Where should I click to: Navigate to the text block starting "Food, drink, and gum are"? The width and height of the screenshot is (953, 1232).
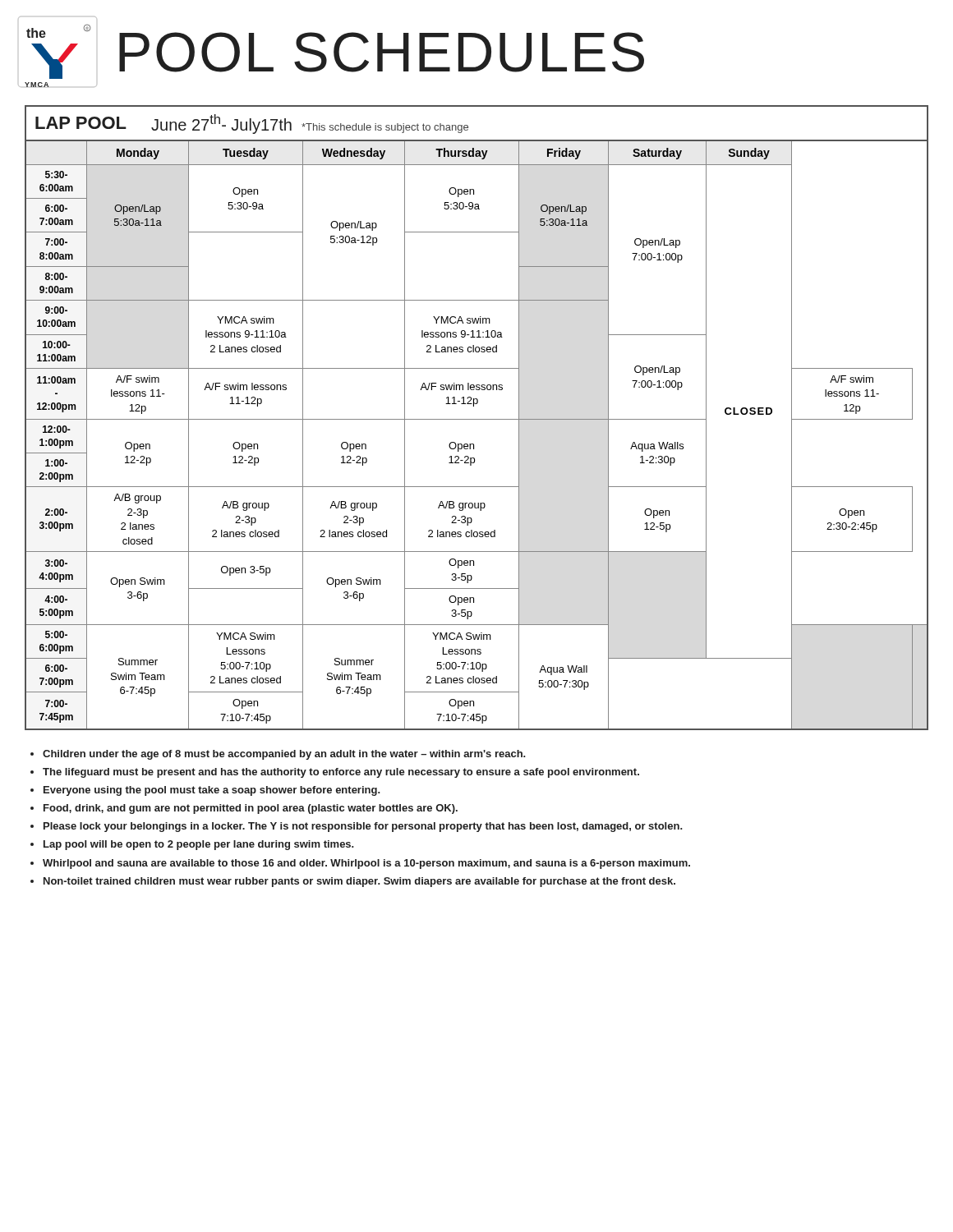click(x=250, y=808)
